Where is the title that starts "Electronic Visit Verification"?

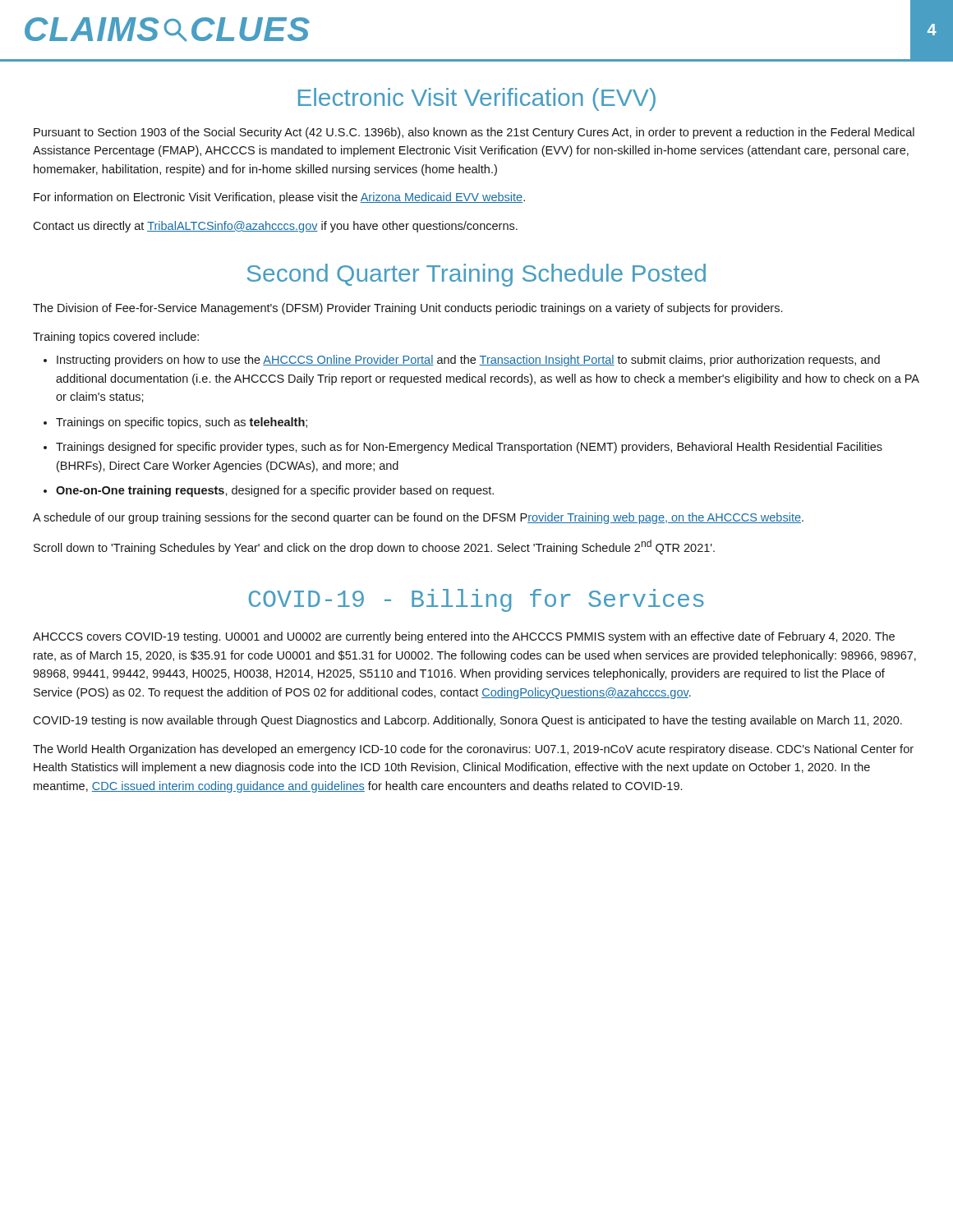pyautogui.click(x=476, y=97)
